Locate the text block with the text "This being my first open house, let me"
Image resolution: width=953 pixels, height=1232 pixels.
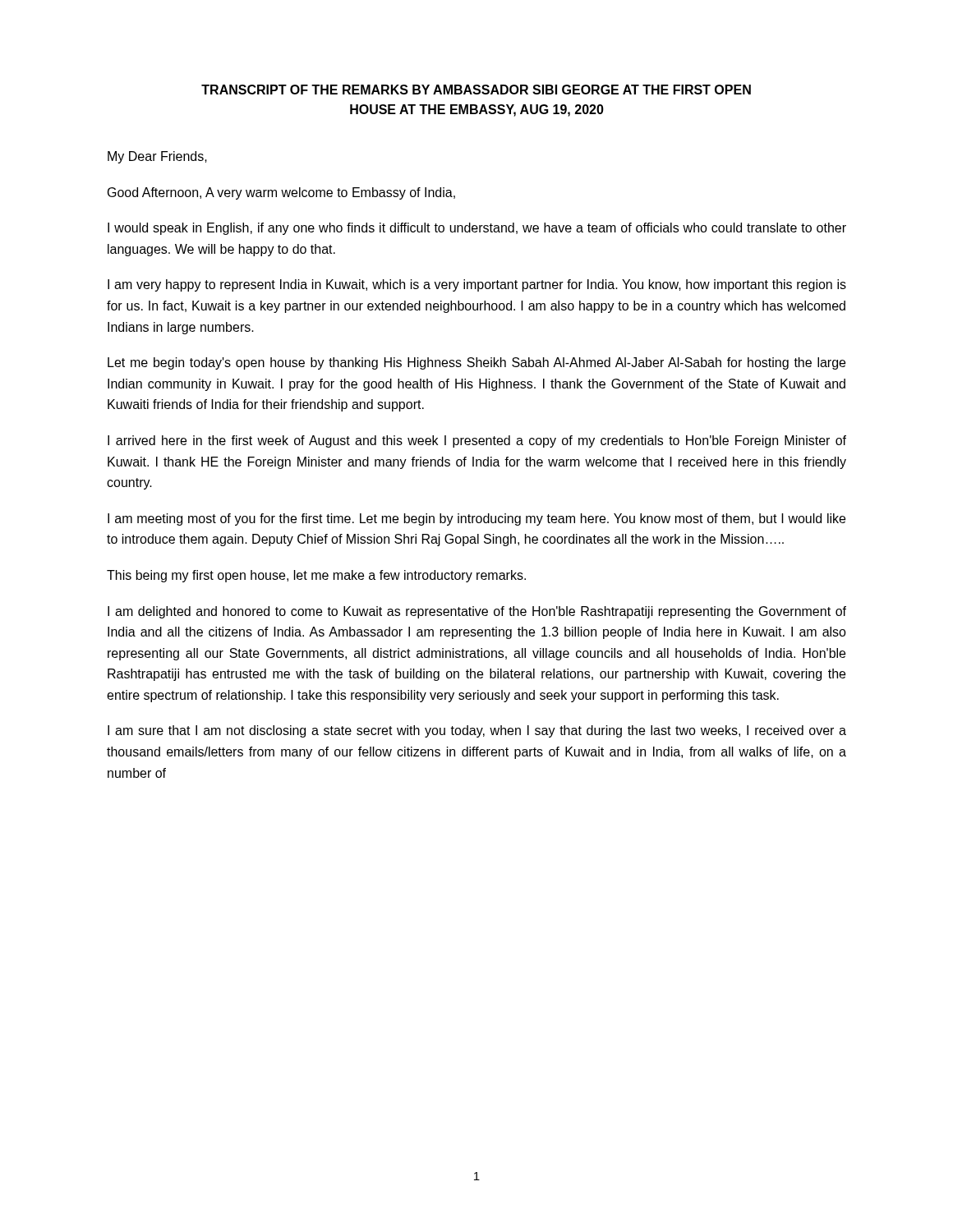pos(317,575)
